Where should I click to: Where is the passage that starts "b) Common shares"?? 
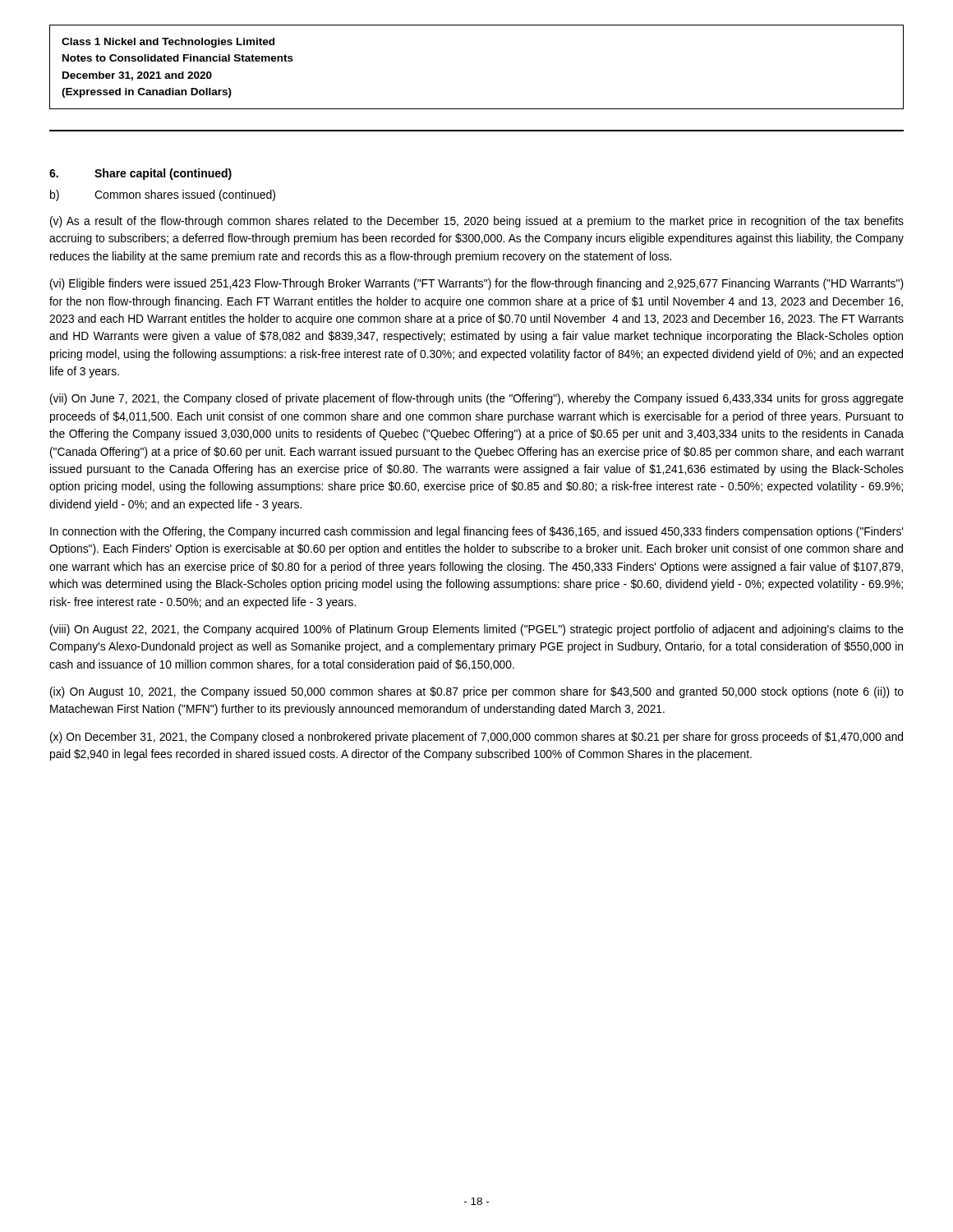(x=163, y=195)
